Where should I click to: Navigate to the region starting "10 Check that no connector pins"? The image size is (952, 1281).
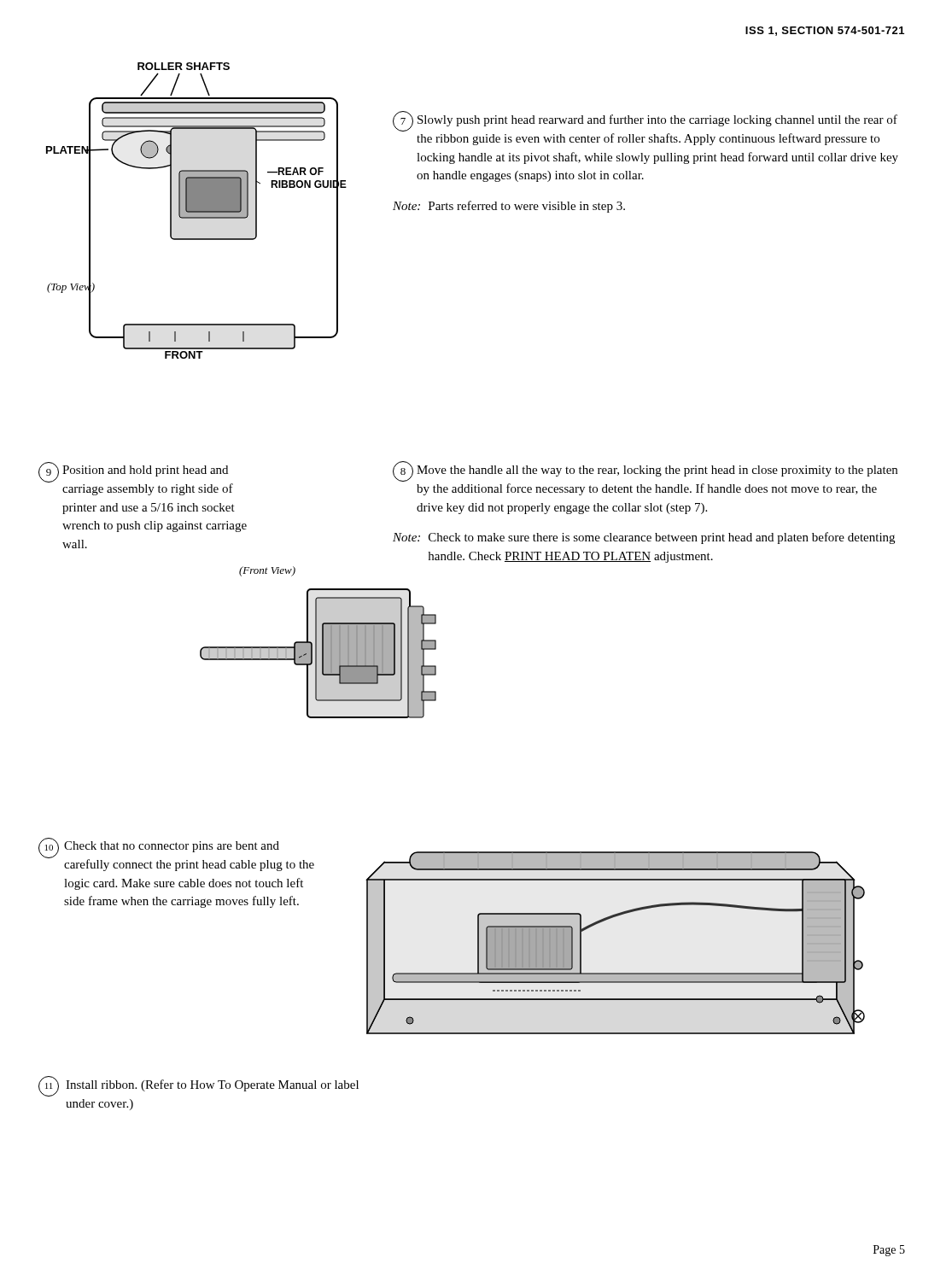tap(179, 874)
